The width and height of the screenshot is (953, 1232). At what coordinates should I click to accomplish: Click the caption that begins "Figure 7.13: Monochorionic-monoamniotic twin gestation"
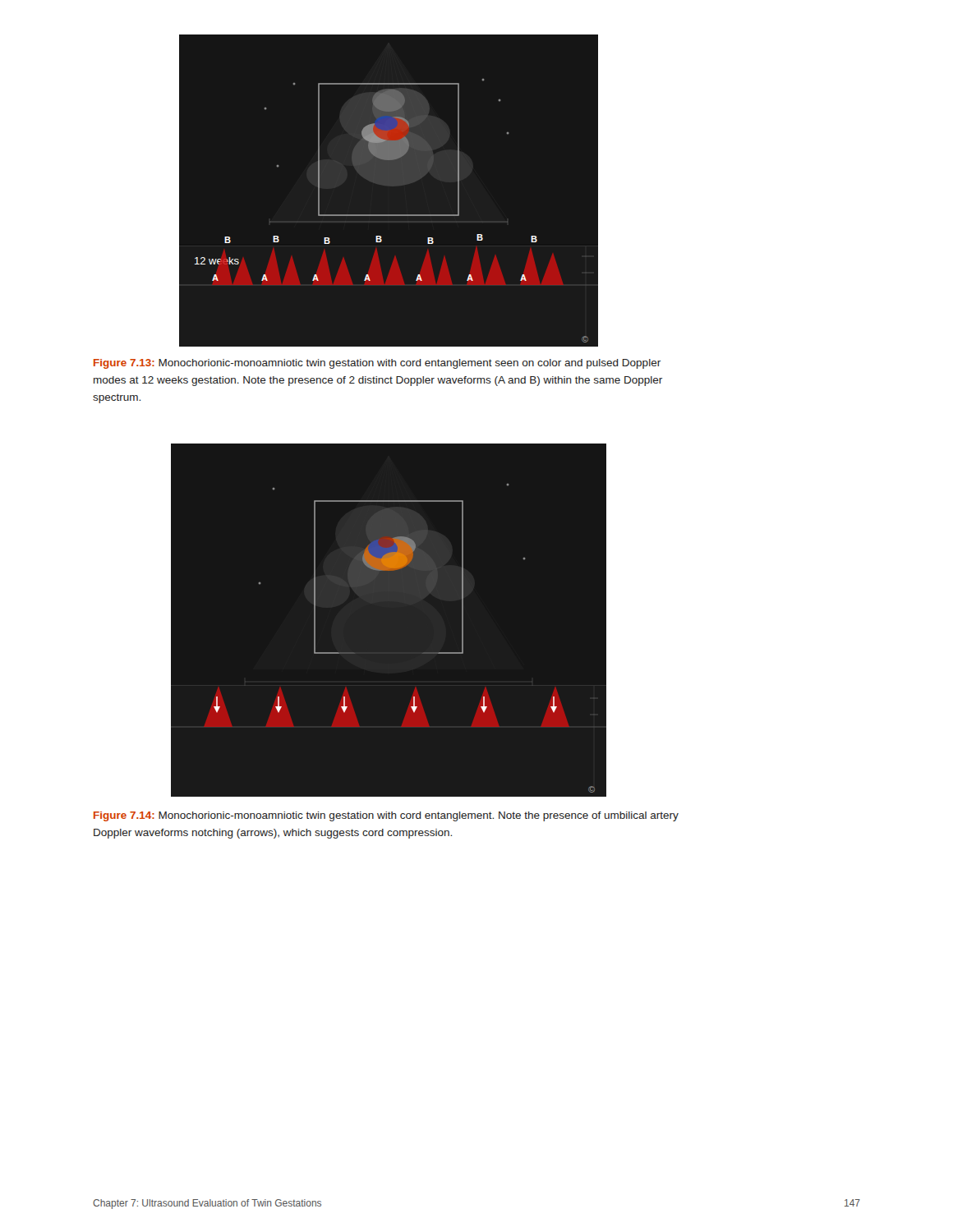pos(390,381)
